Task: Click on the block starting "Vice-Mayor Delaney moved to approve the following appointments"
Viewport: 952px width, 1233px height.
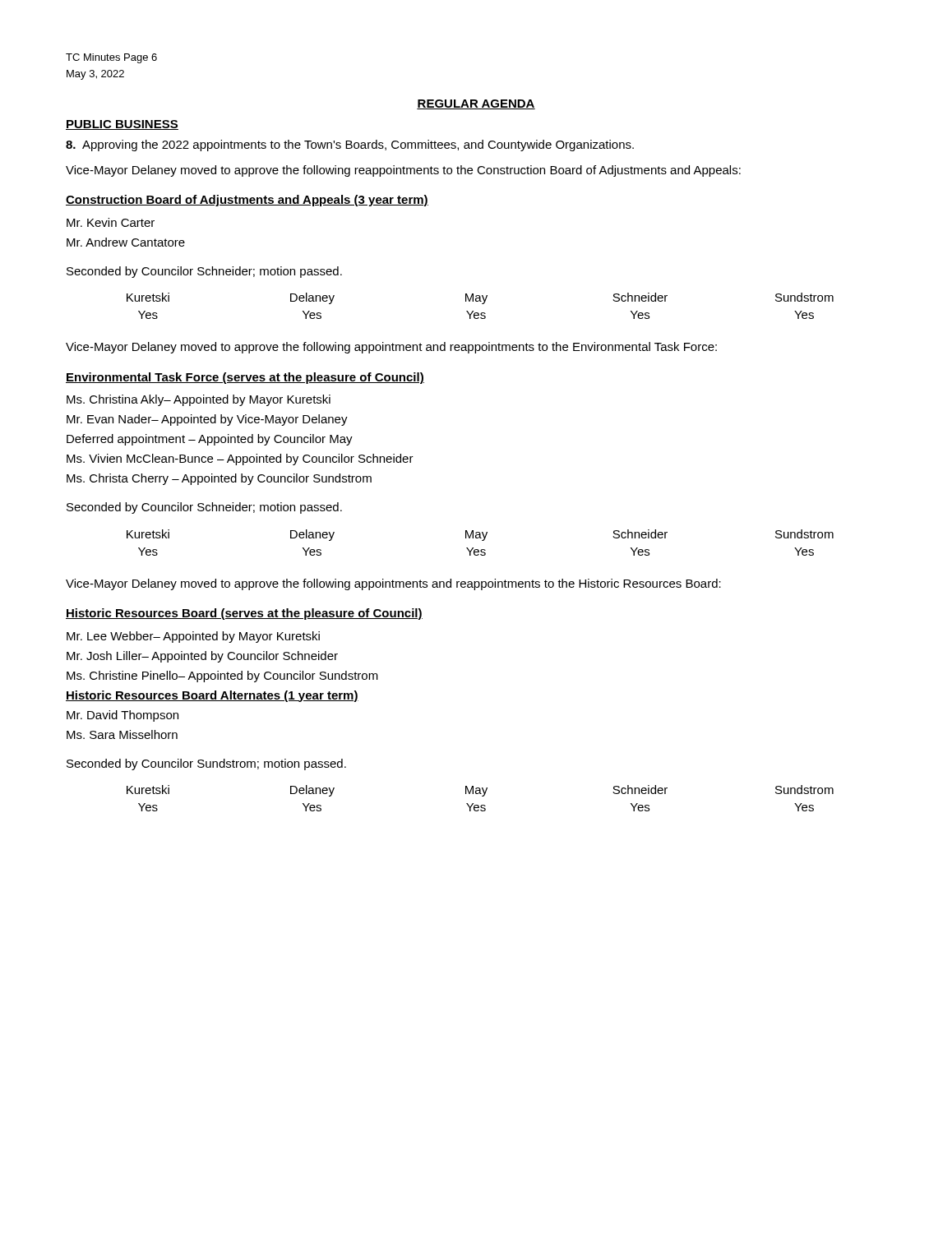Action: point(394,583)
